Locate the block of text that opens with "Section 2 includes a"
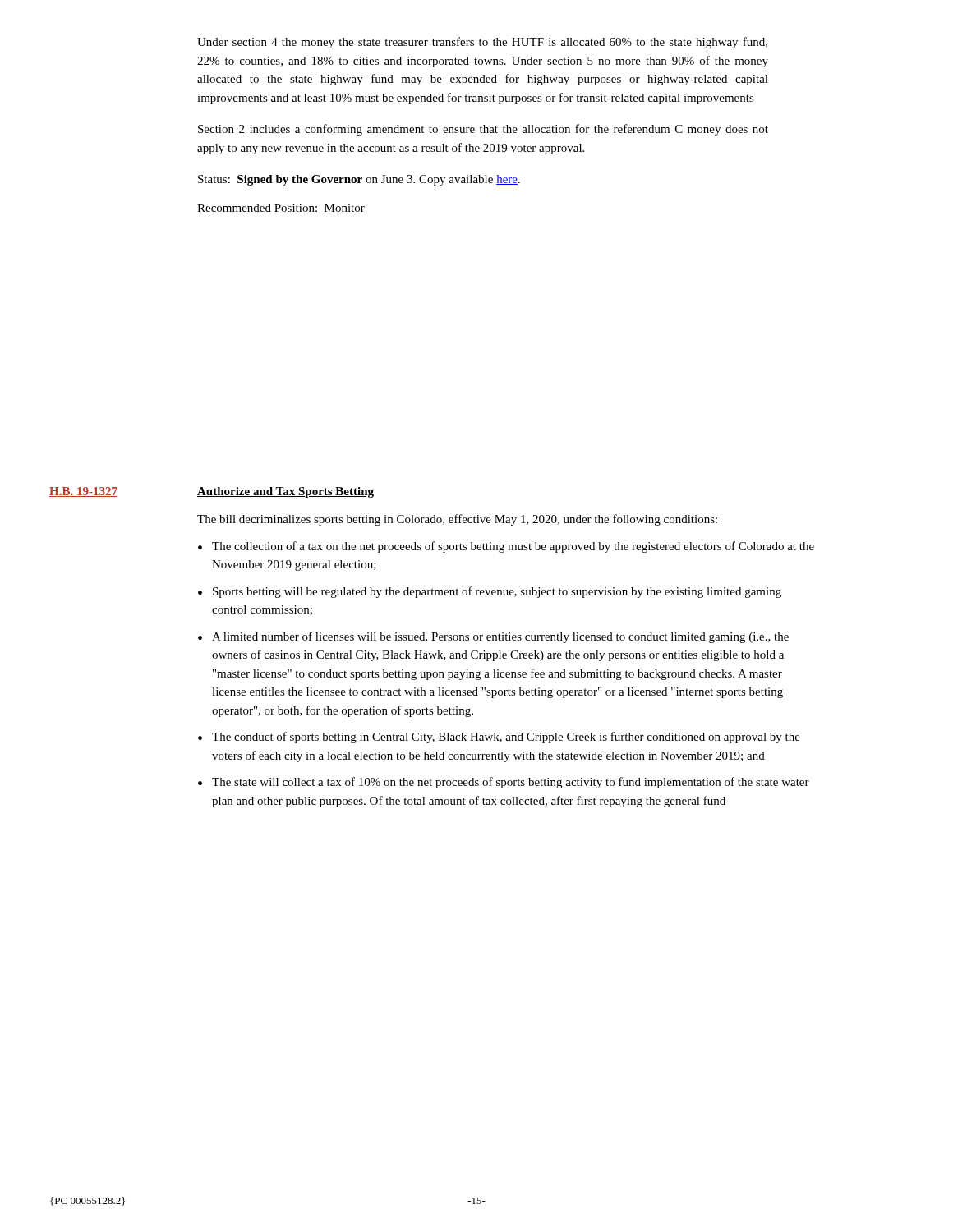The height and width of the screenshot is (1232, 953). click(x=483, y=138)
